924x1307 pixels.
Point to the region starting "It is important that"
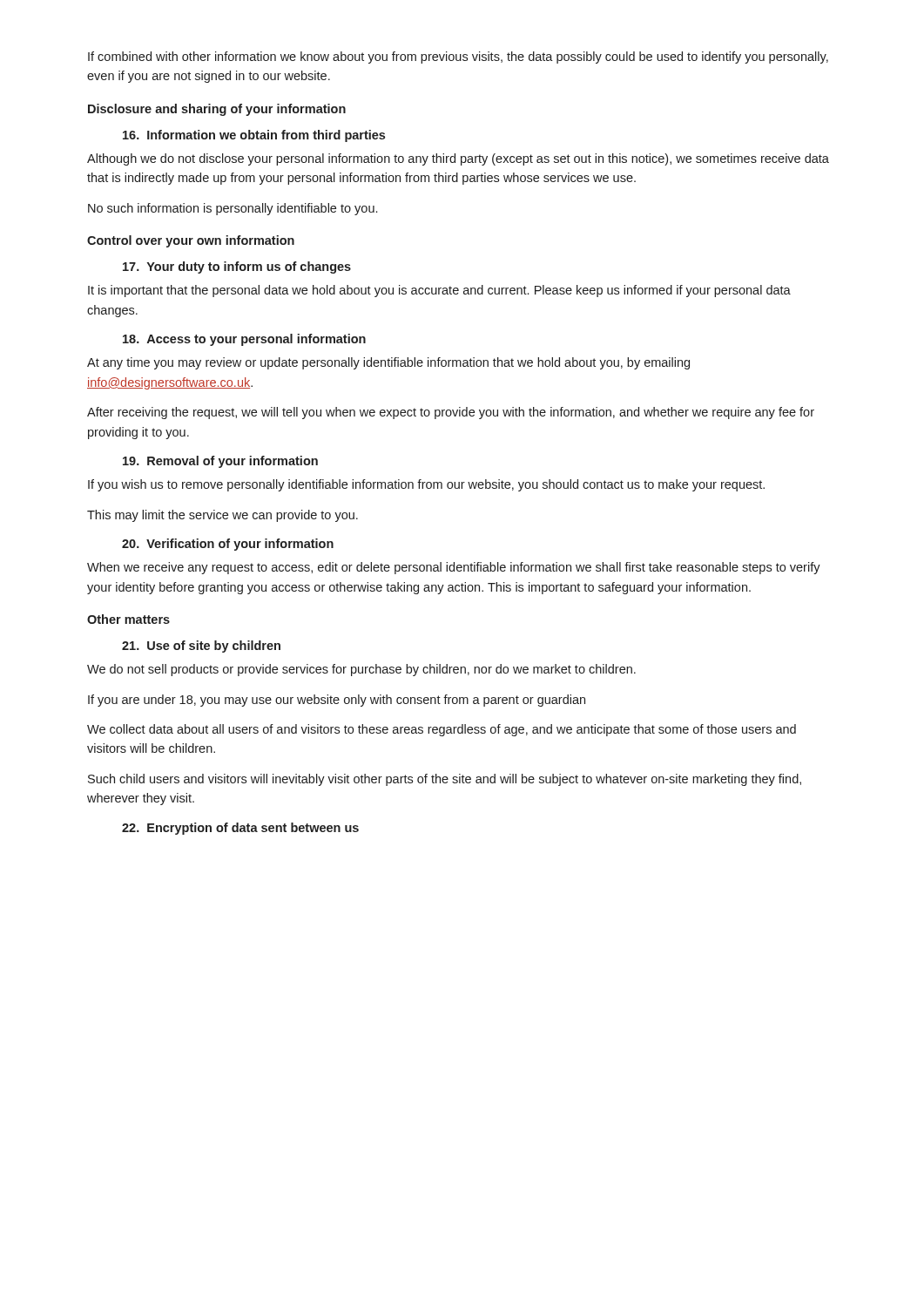(x=462, y=300)
